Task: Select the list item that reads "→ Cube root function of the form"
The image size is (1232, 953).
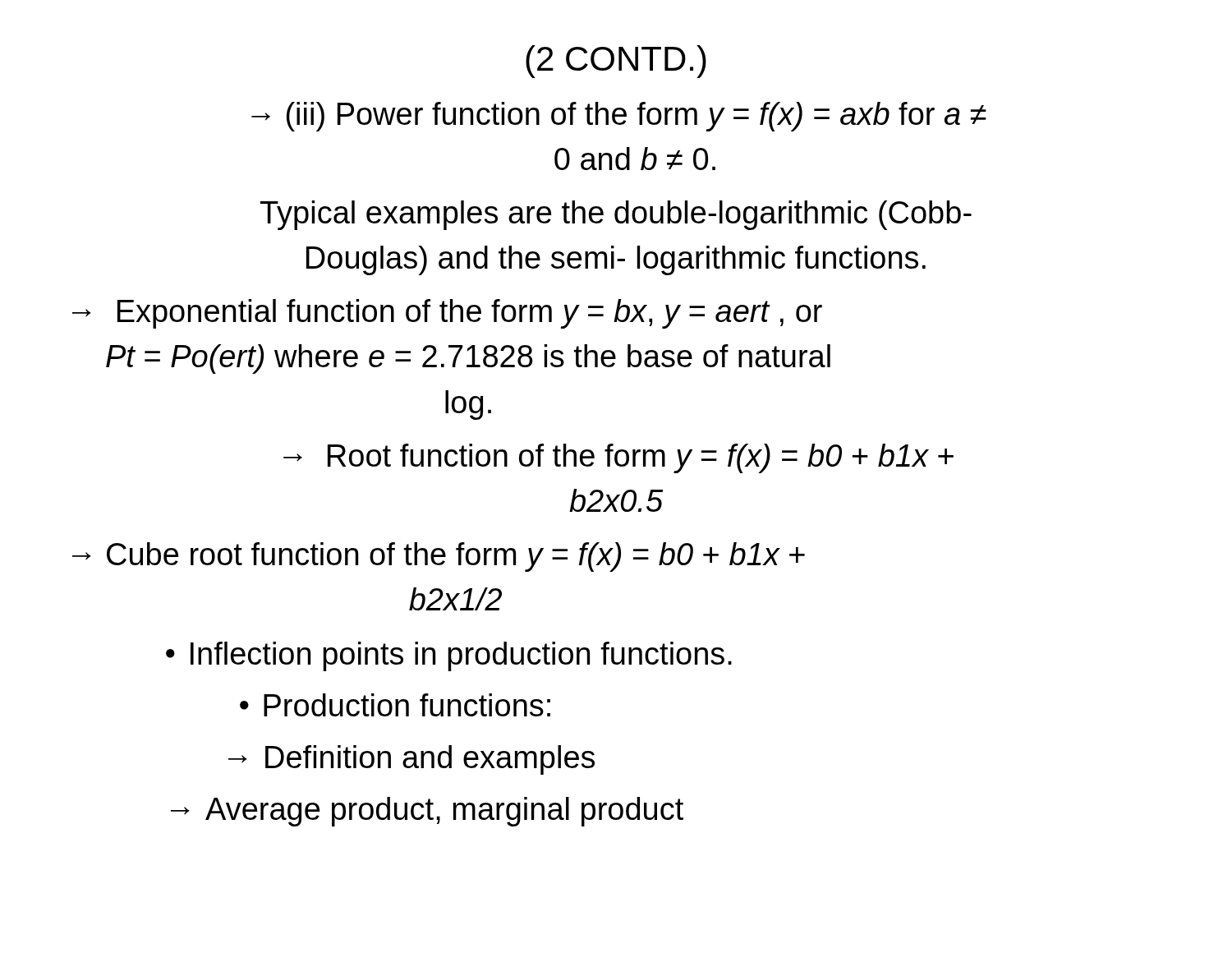Action: tap(436, 578)
